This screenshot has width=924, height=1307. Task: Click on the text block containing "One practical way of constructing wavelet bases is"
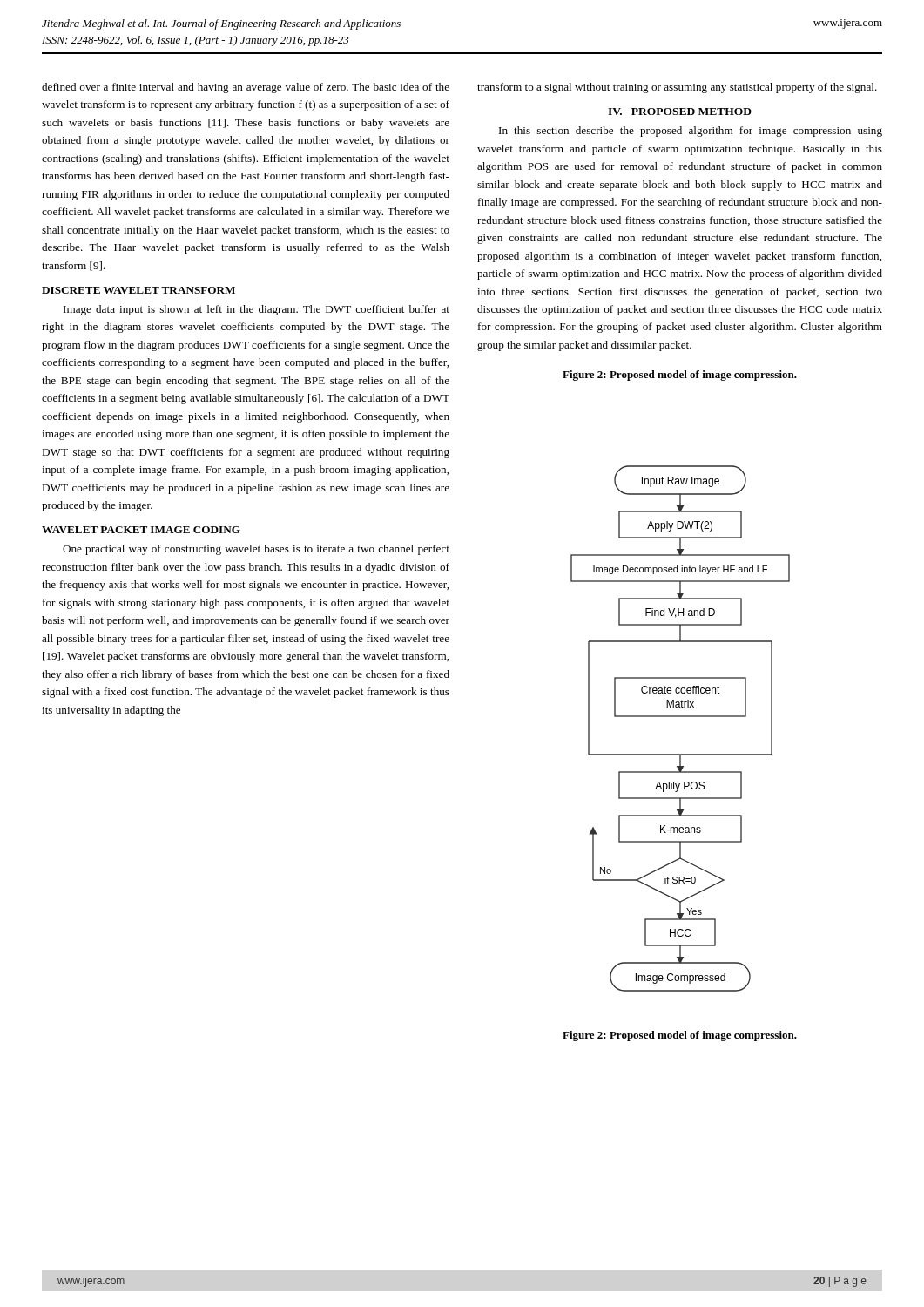[x=246, y=629]
